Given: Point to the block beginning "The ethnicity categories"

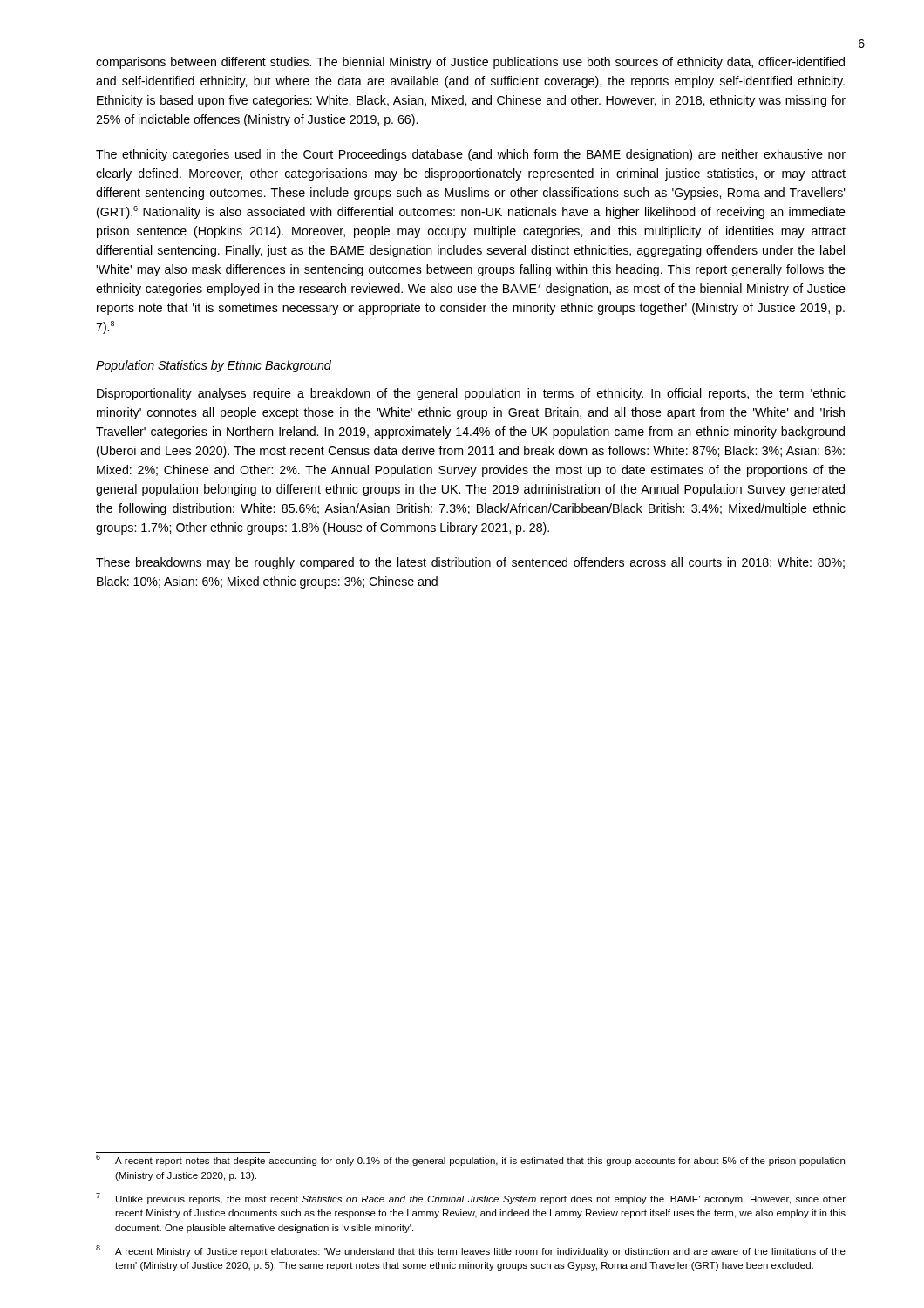Looking at the screenshot, I should pos(471,241).
